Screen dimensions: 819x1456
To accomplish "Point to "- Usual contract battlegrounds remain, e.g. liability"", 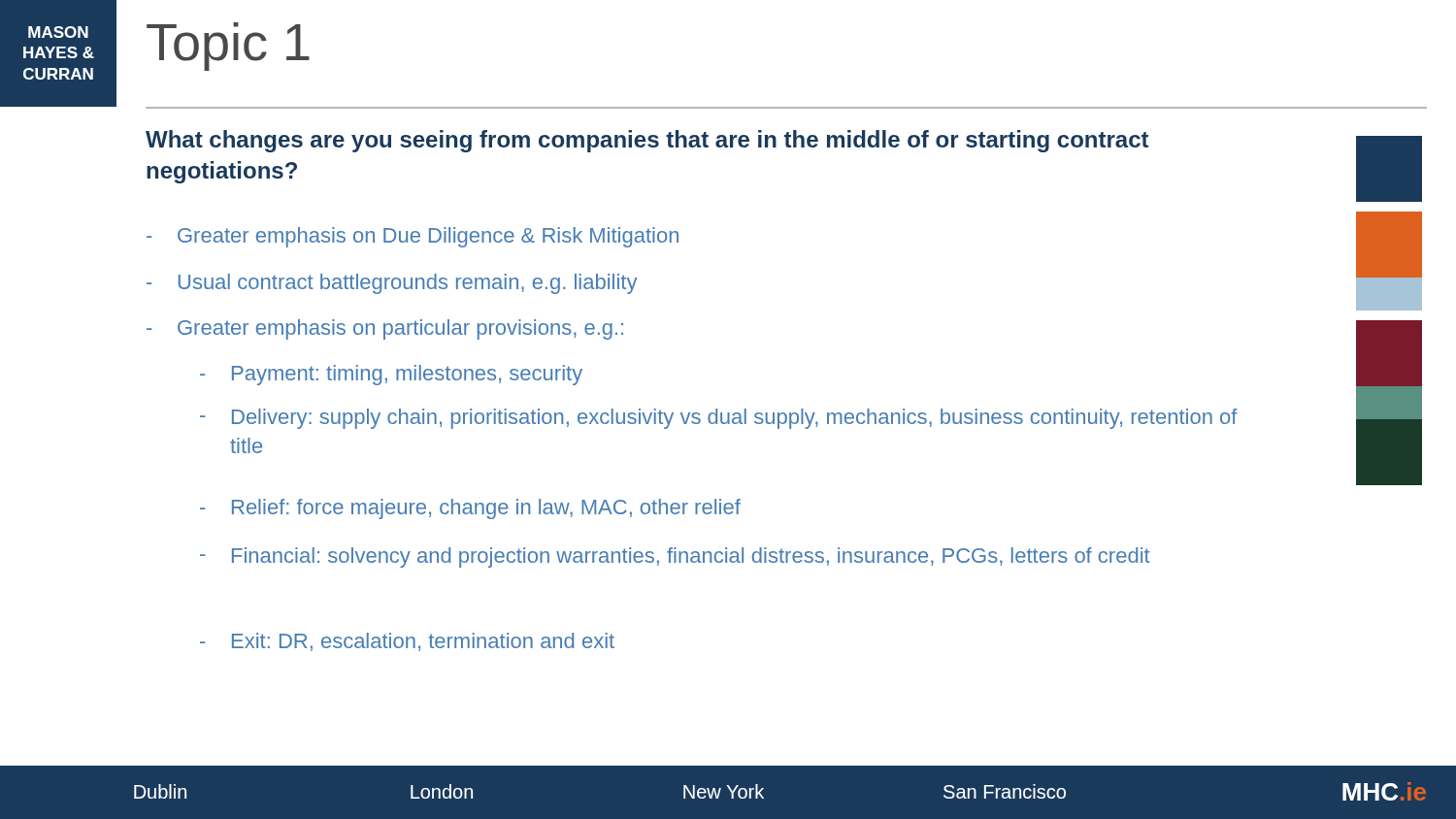I will tap(391, 282).
